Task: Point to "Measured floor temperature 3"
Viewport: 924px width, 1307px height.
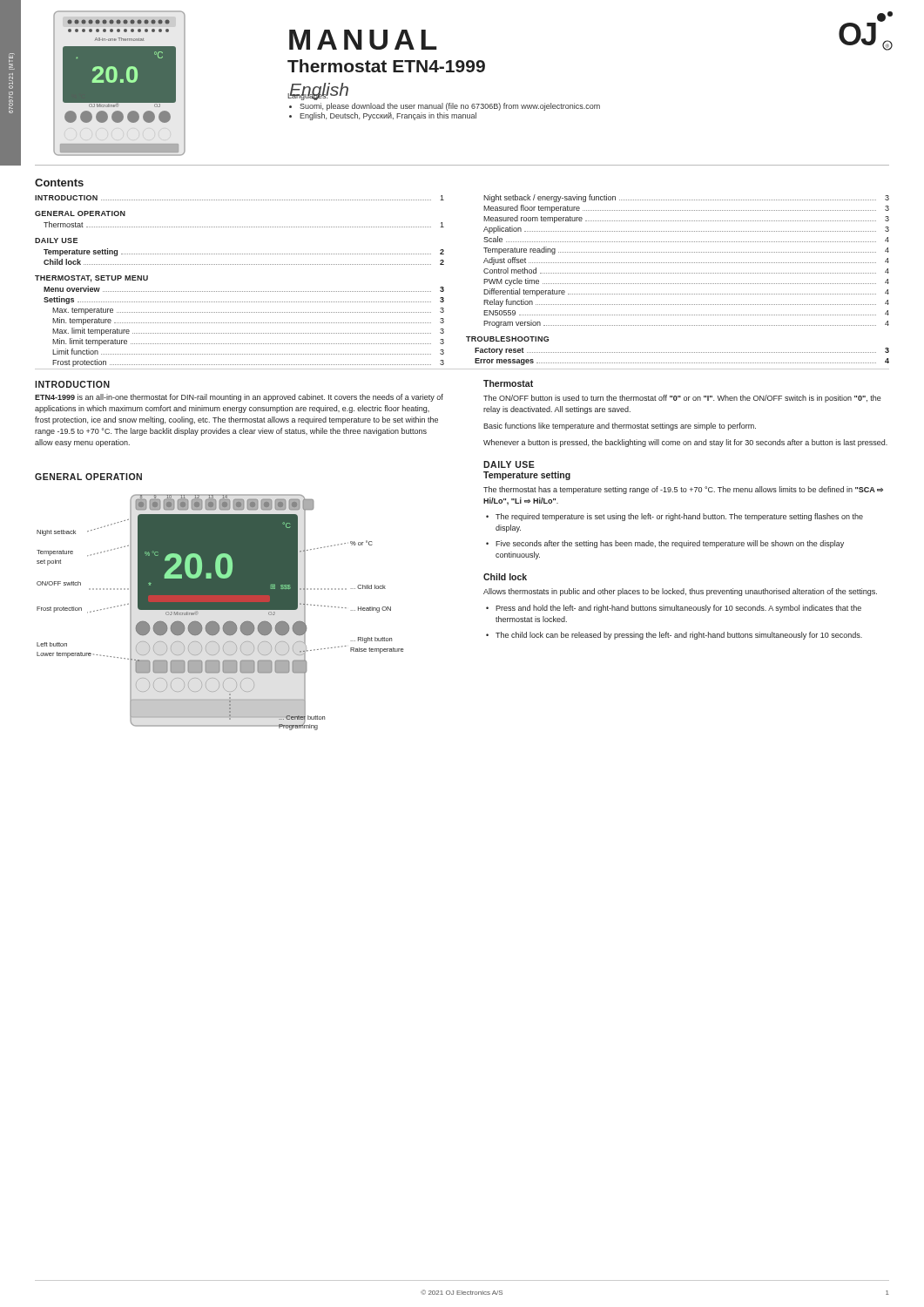Action: point(686,208)
